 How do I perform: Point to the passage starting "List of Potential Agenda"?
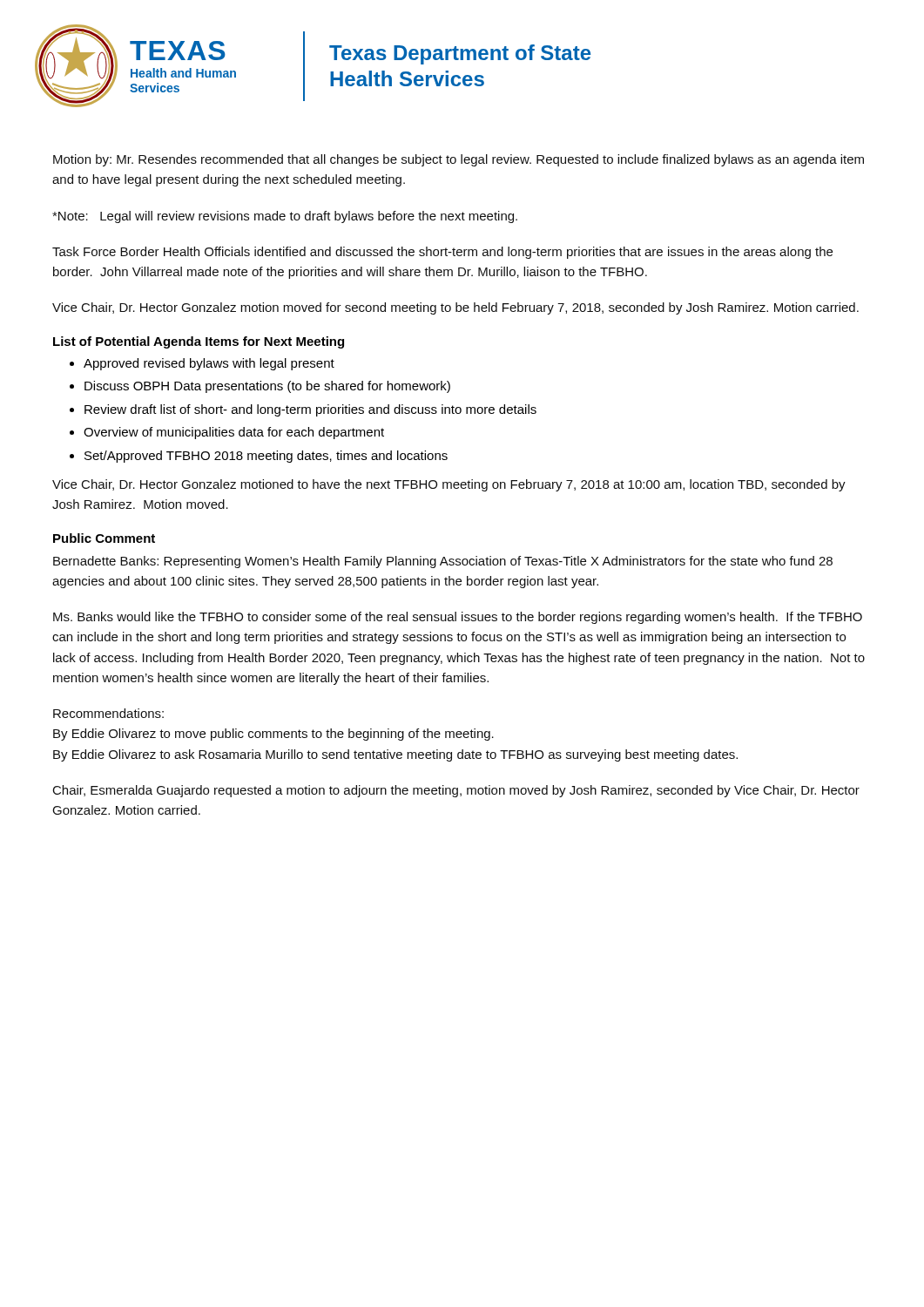coord(199,341)
